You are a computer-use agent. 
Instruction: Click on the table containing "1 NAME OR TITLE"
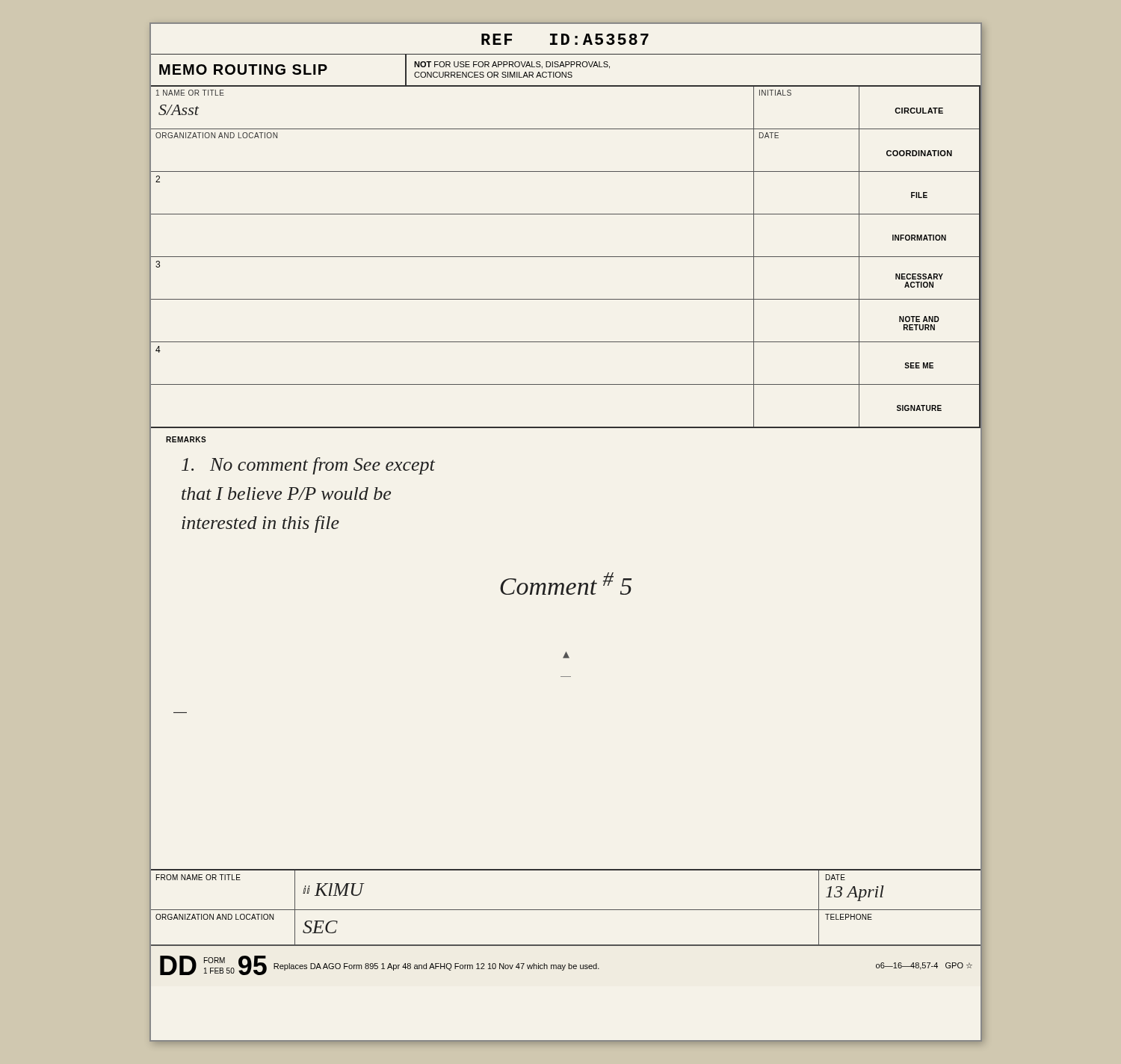566,257
